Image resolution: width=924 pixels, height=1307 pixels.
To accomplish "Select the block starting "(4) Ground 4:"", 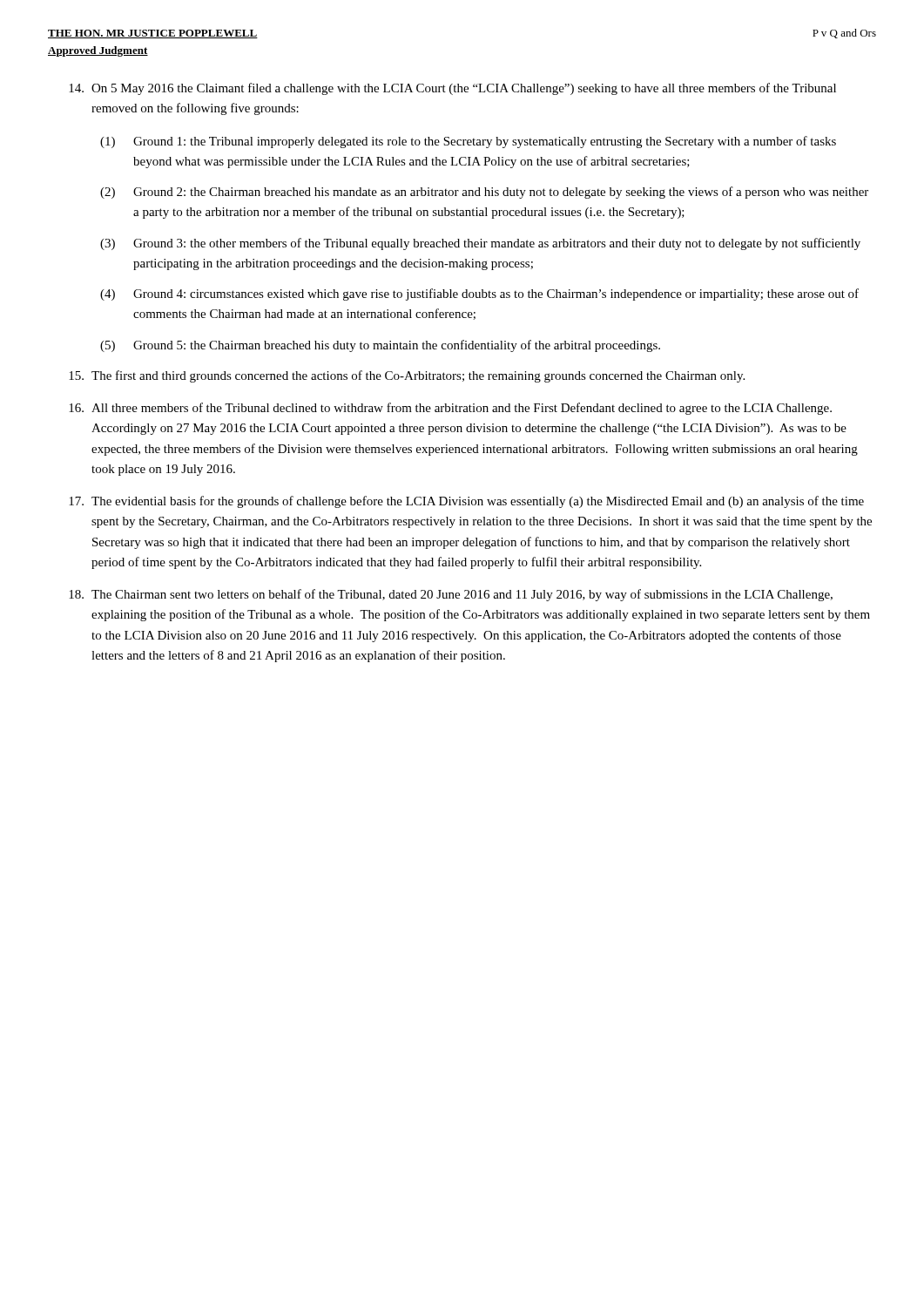I will click(488, 304).
